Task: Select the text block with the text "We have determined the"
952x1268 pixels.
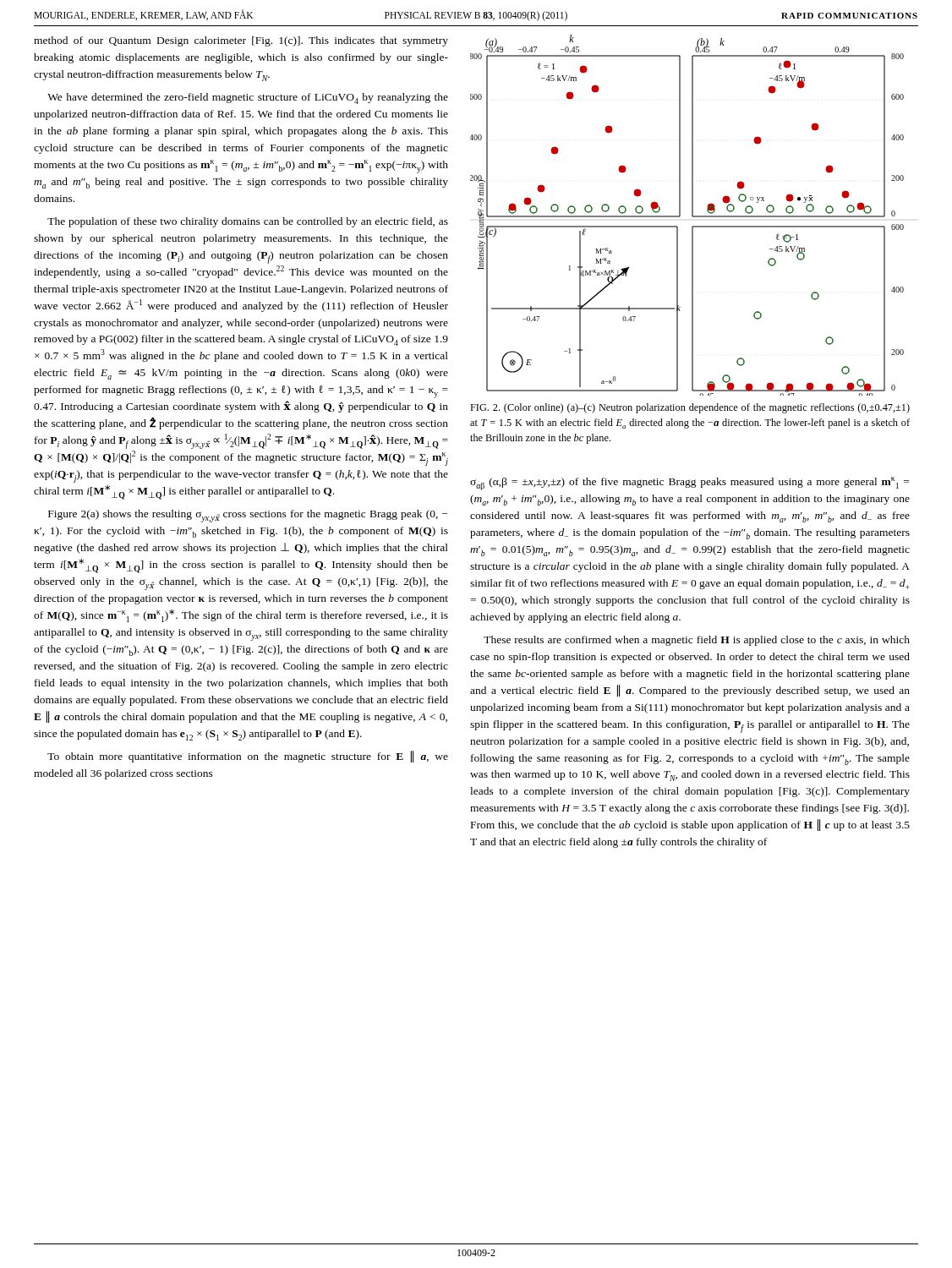Action: pos(241,147)
